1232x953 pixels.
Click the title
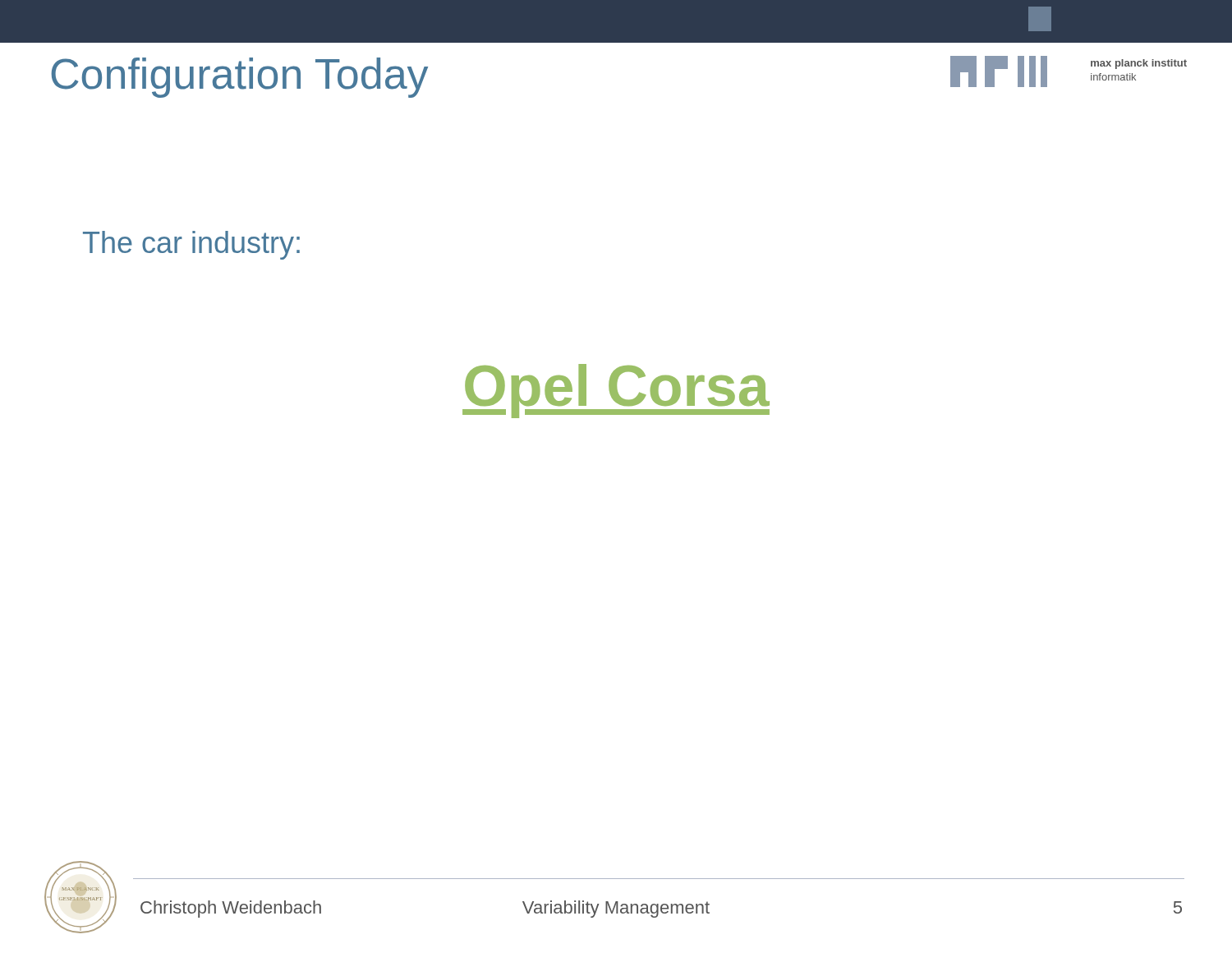239,74
